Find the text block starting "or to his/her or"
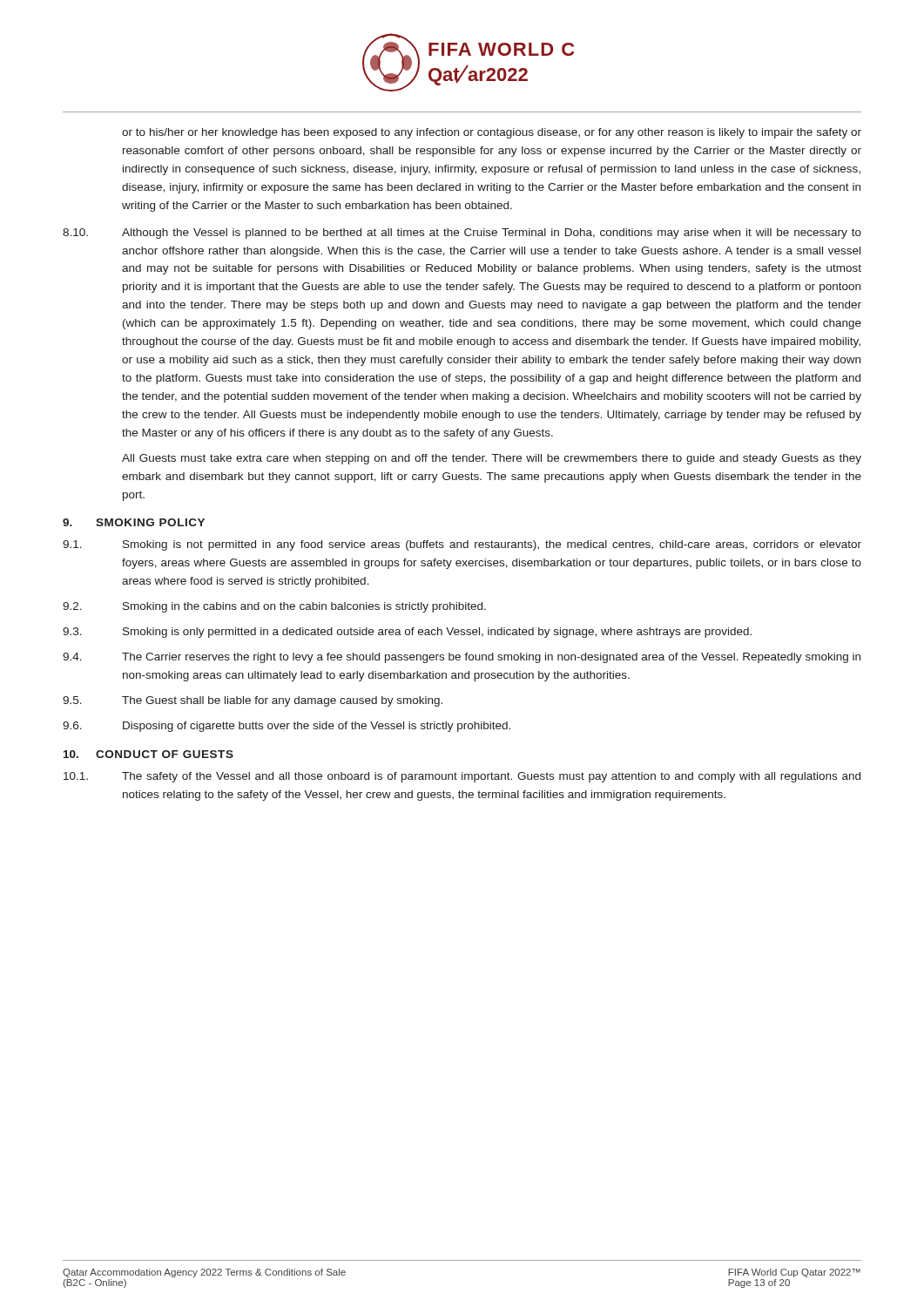 pos(492,168)
